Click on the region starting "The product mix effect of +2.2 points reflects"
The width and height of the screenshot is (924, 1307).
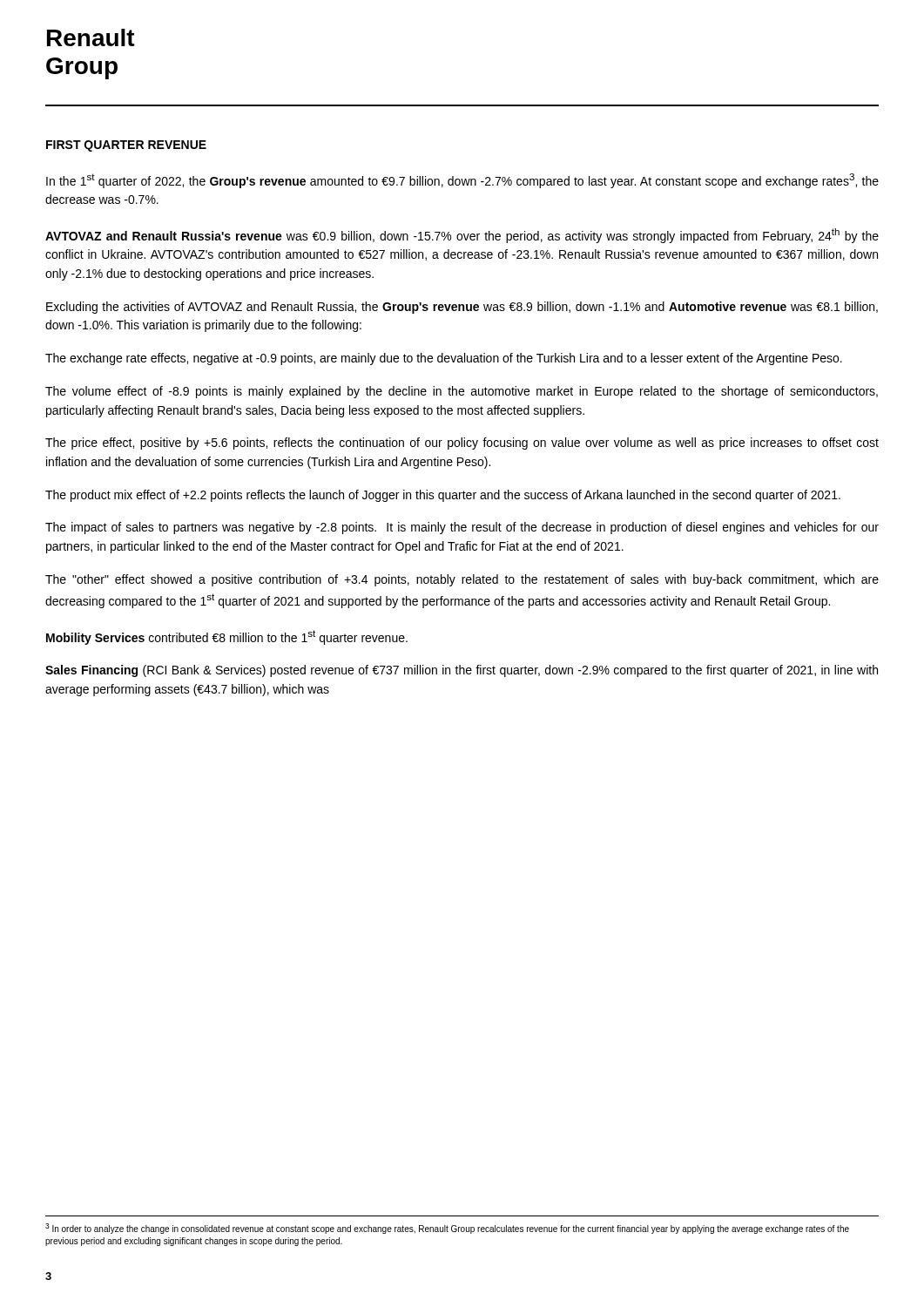tap(443, 495)
